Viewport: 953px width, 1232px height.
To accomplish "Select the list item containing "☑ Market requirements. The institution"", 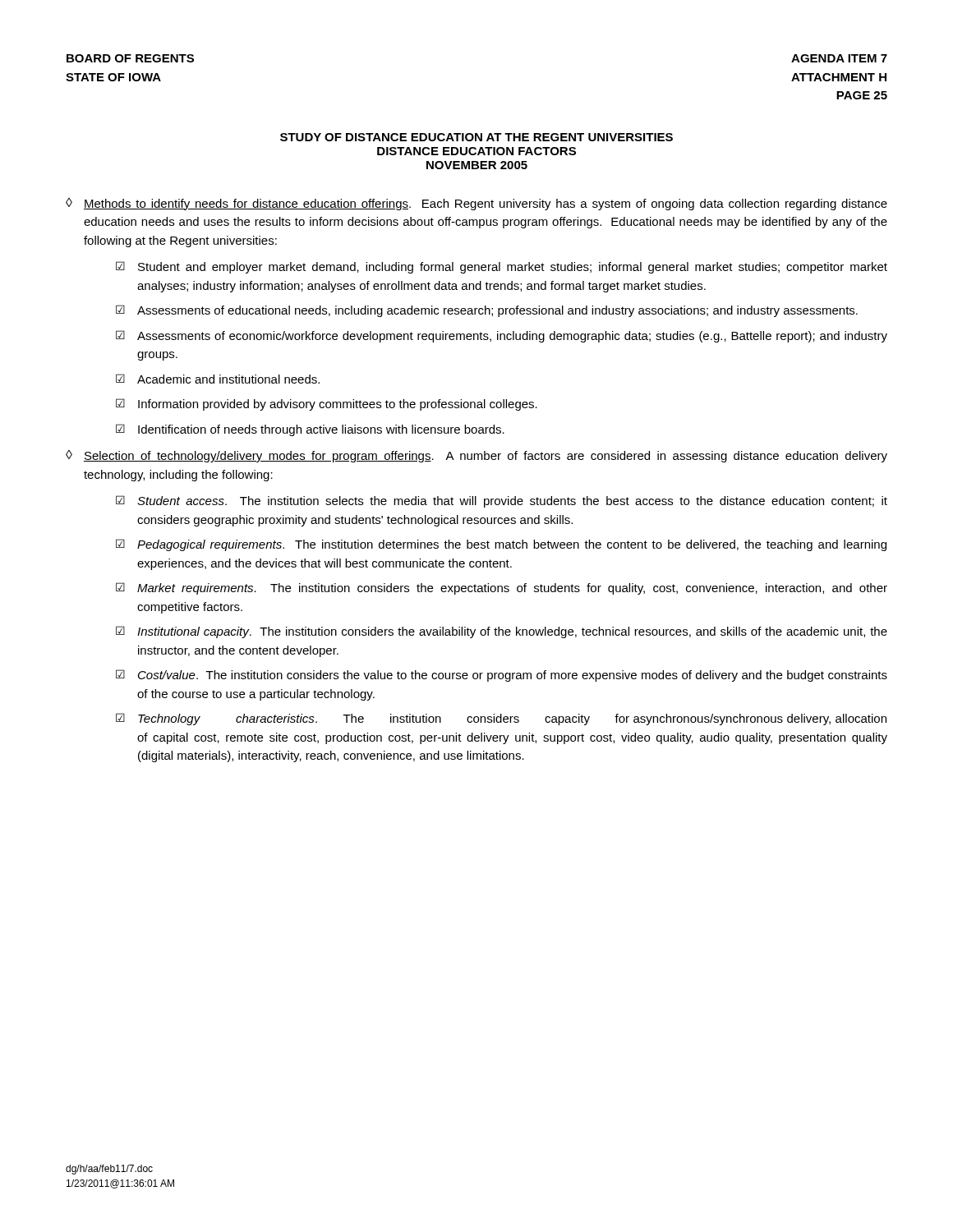I will point(501,598).
